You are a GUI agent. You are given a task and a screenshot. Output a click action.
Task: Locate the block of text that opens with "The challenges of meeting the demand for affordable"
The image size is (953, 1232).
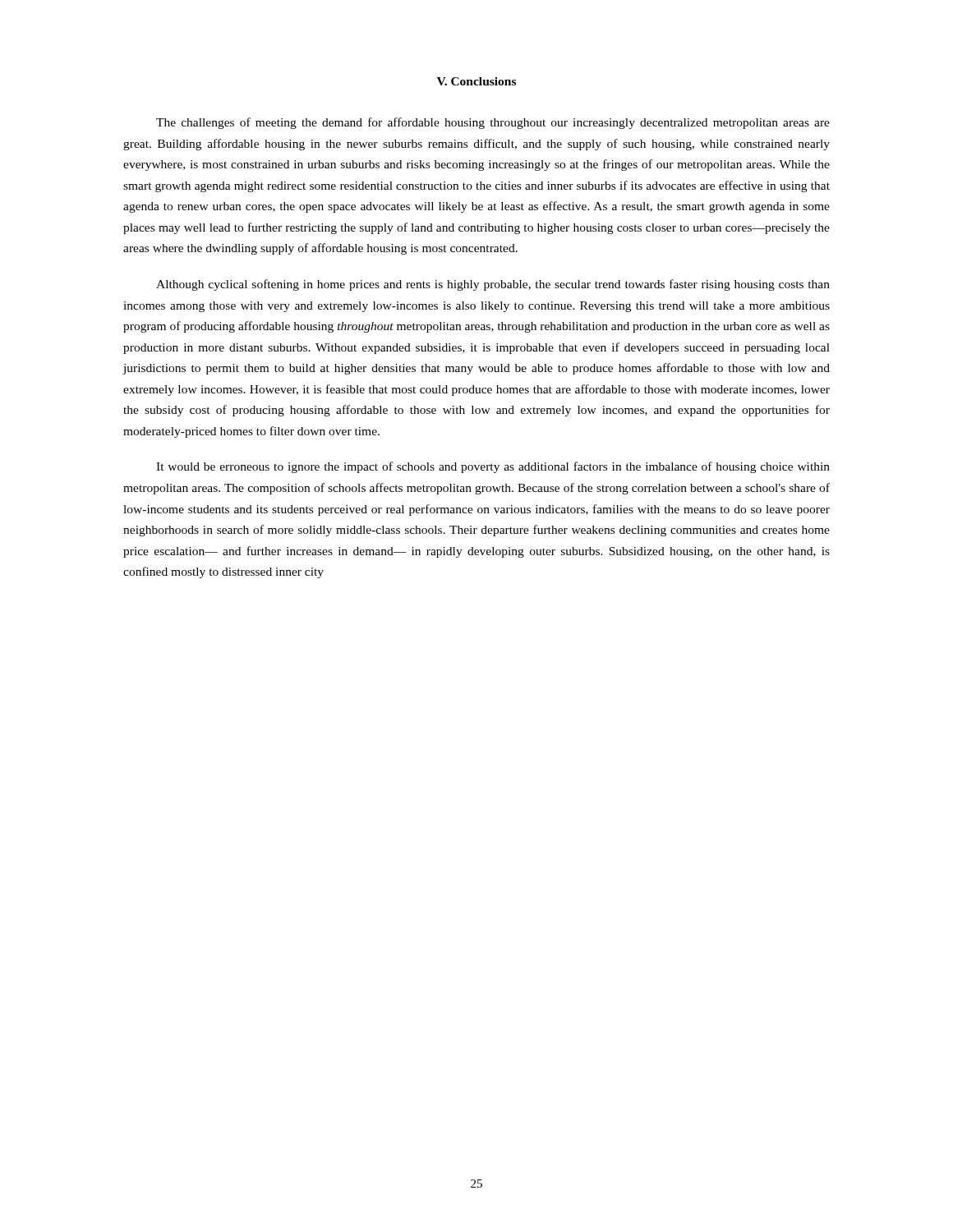pyautogui.click(x=476, y=185)
